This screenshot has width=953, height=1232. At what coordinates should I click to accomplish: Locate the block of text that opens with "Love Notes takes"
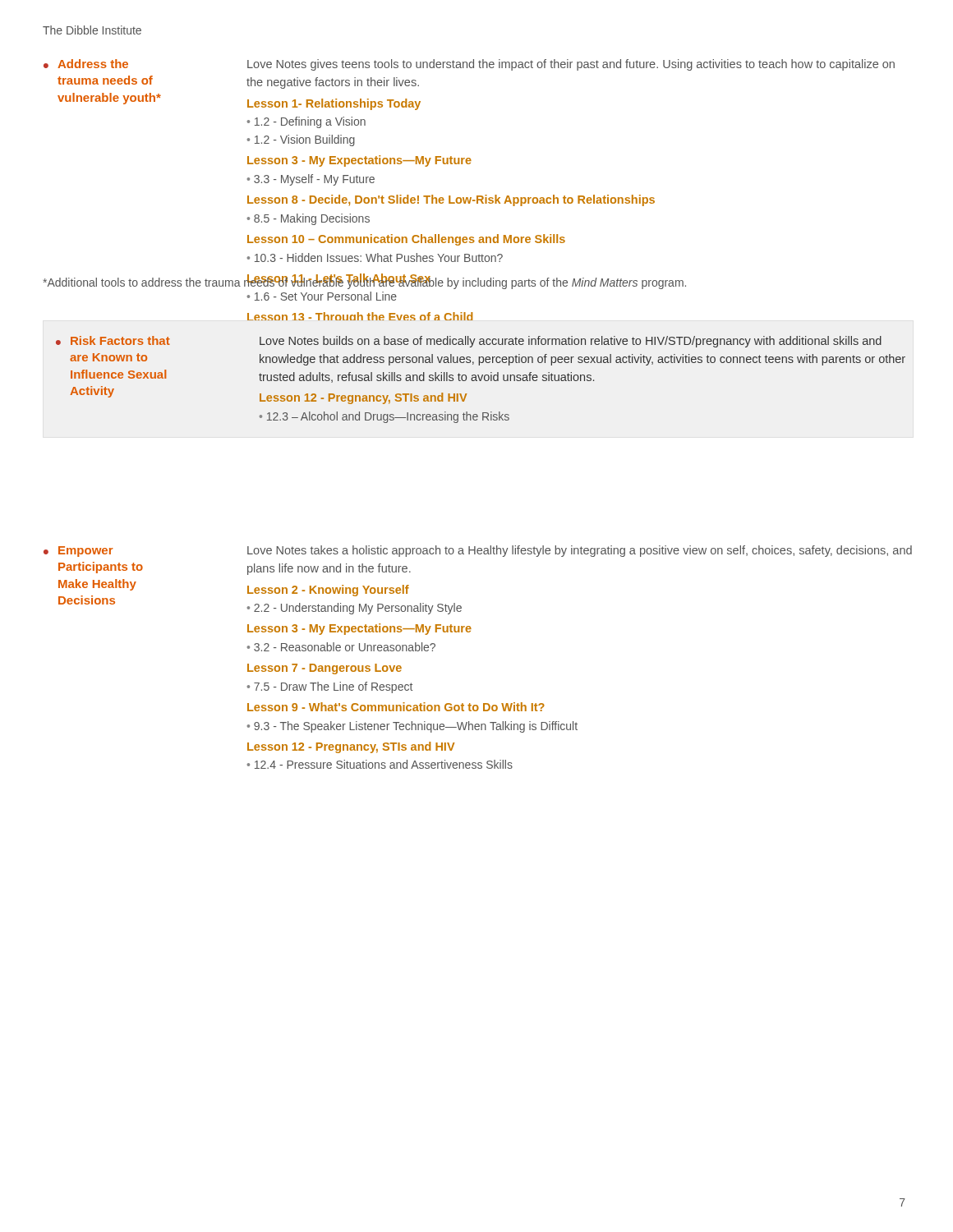[x=580, y=551]
